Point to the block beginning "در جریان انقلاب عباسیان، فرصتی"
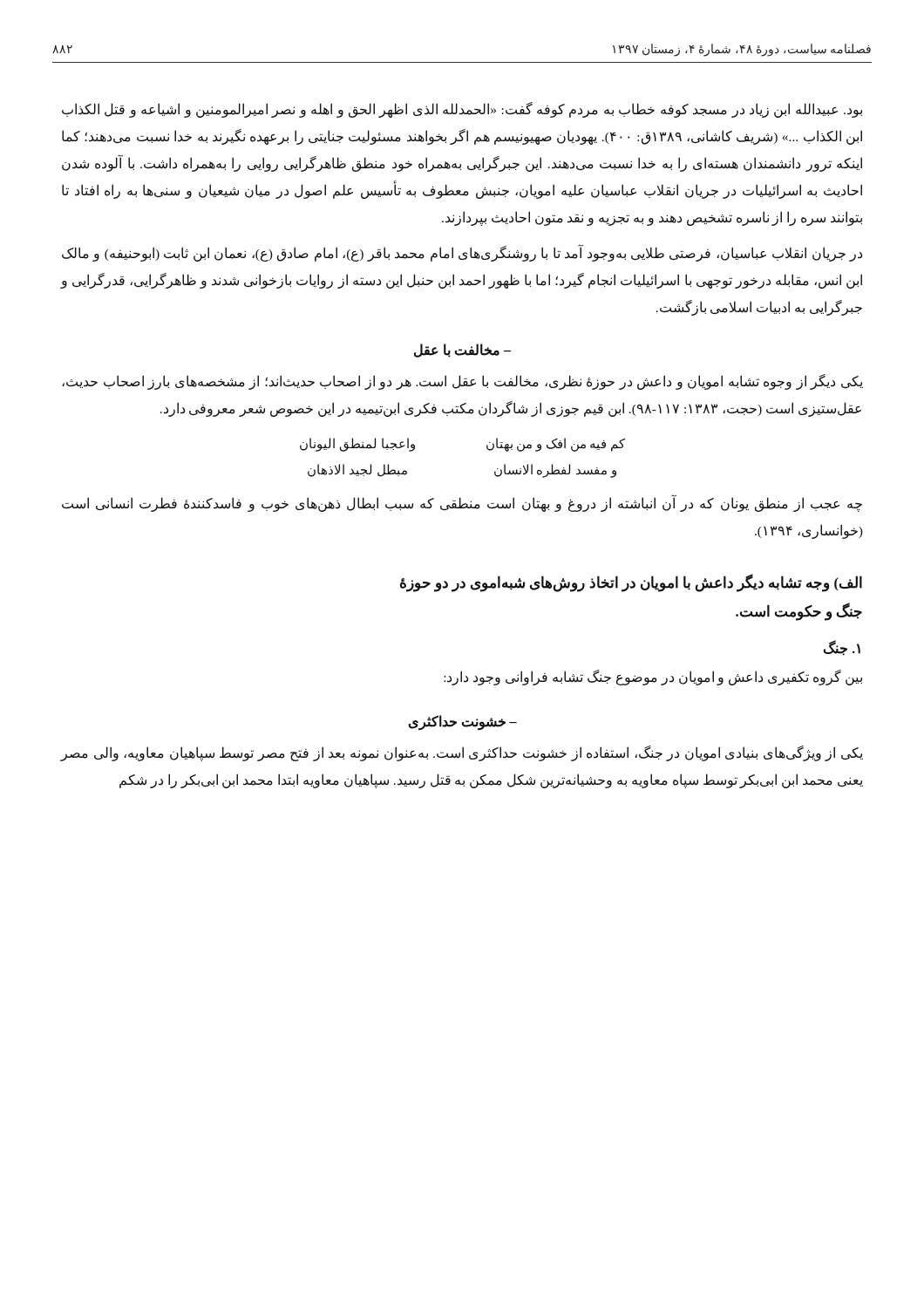 click(462, 280)
